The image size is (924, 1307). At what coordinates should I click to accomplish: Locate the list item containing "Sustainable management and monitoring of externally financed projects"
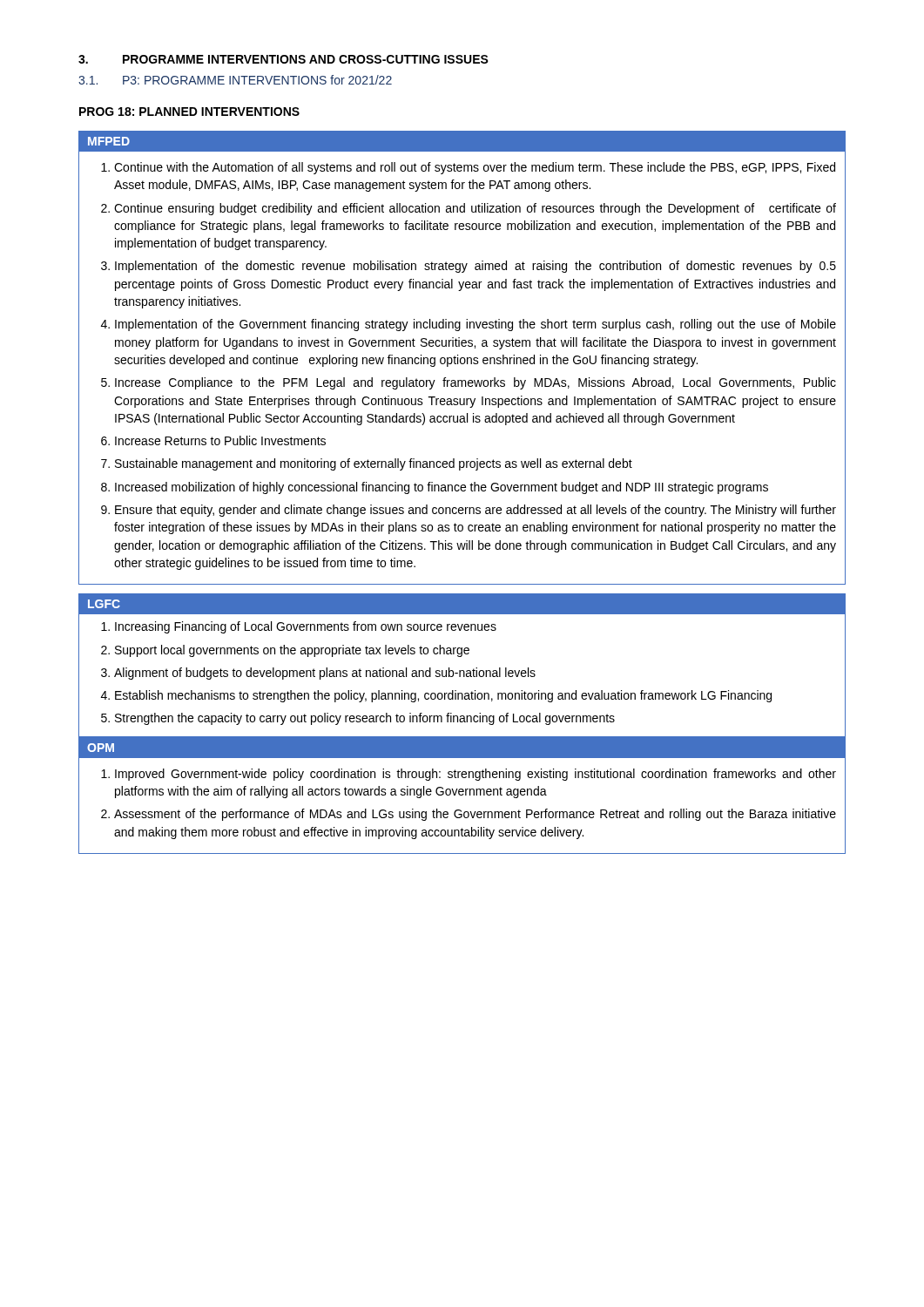pos(373,464)
